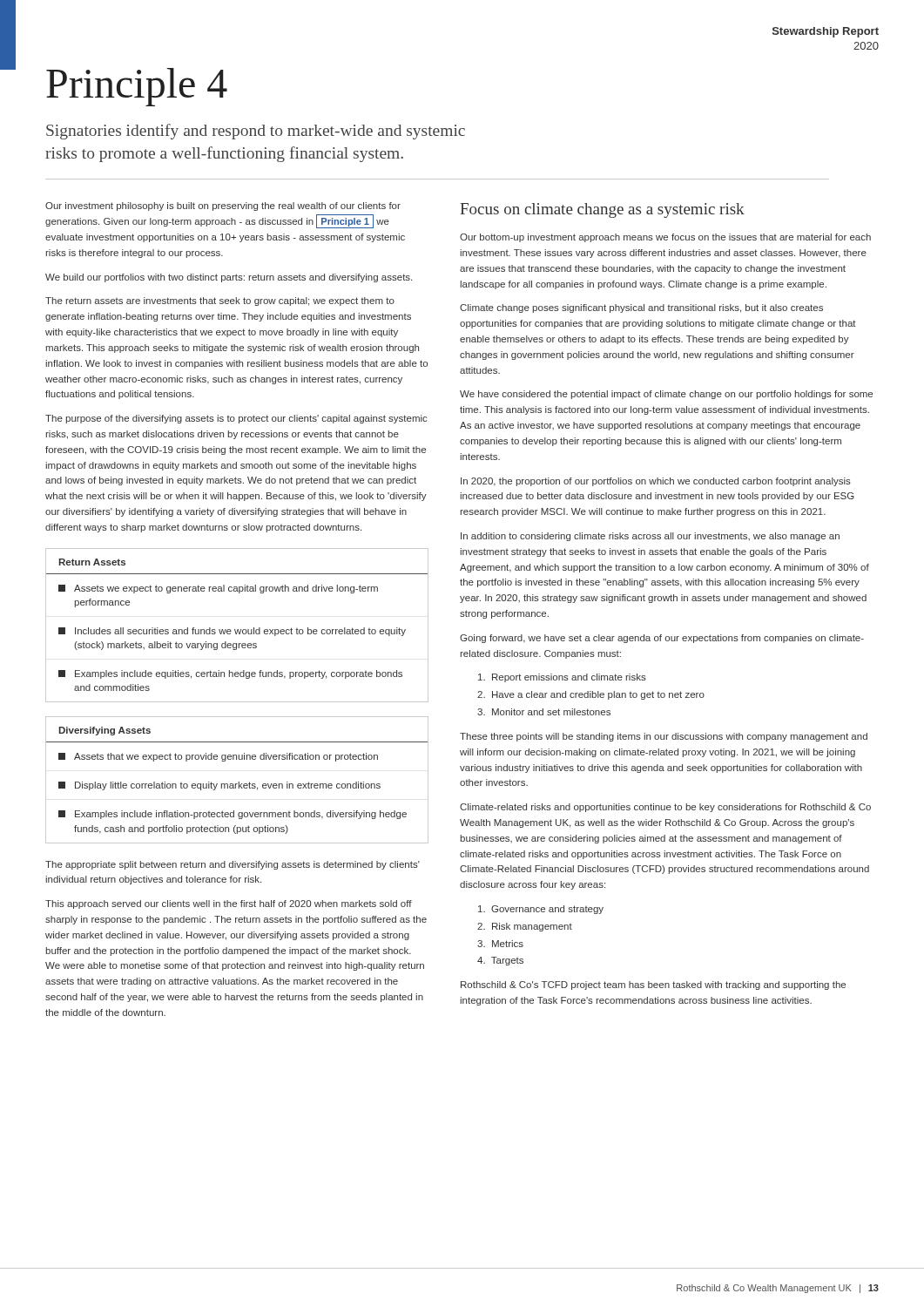
Task: Where is the passage that starts "We build our"?
Action: [229, 277]
